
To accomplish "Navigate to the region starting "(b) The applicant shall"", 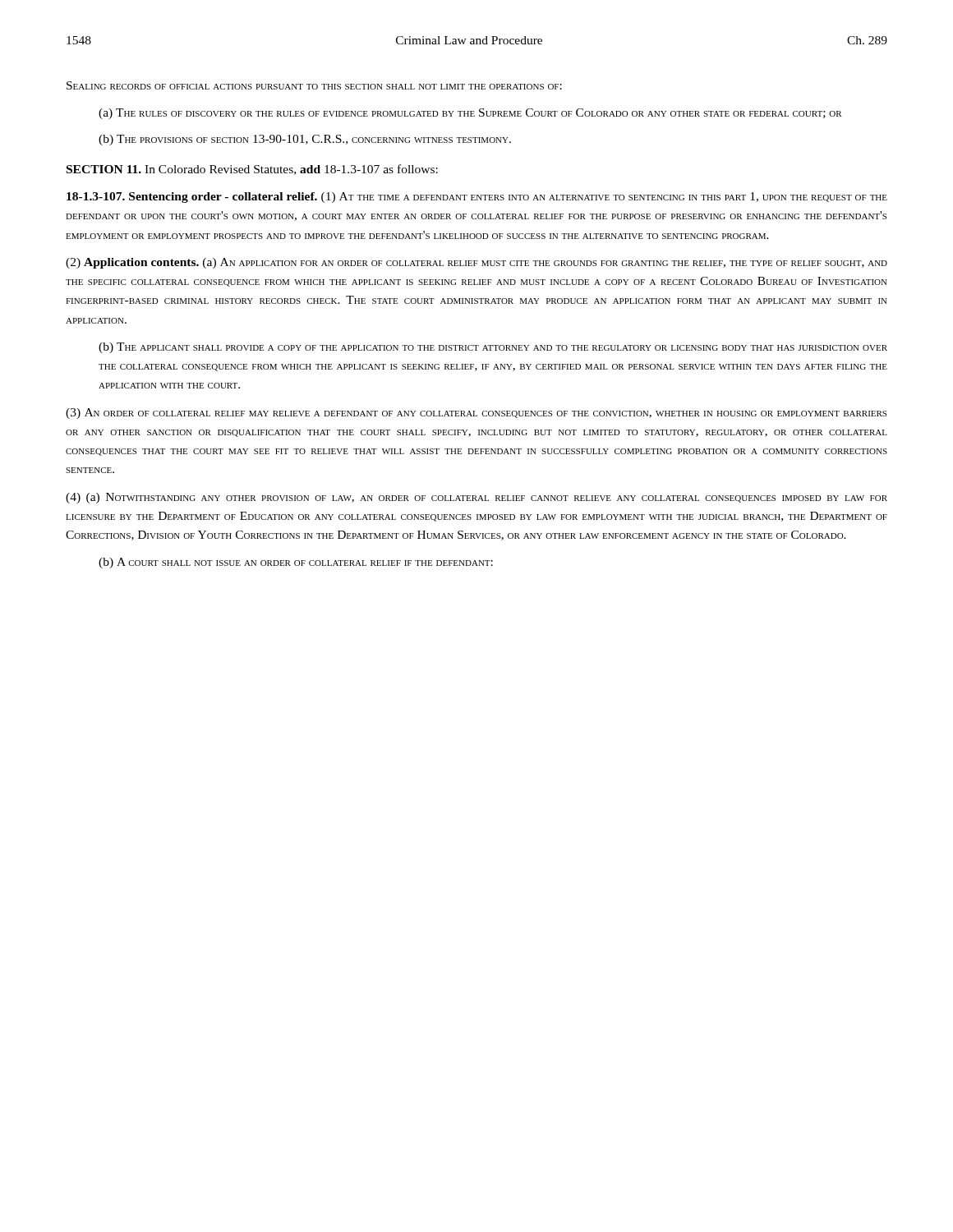I will 493,365.
